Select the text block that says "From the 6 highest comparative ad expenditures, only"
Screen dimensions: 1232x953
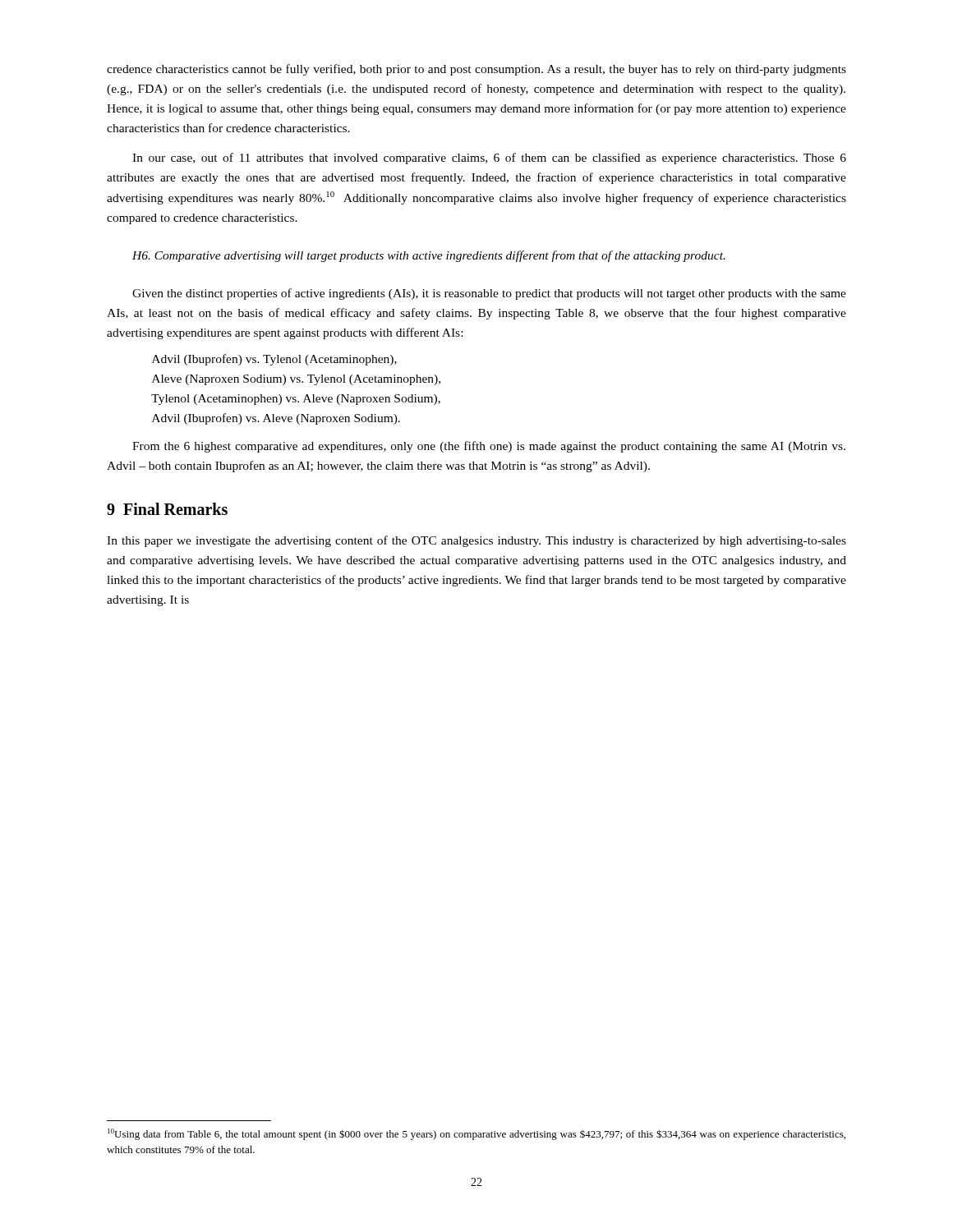476,456
